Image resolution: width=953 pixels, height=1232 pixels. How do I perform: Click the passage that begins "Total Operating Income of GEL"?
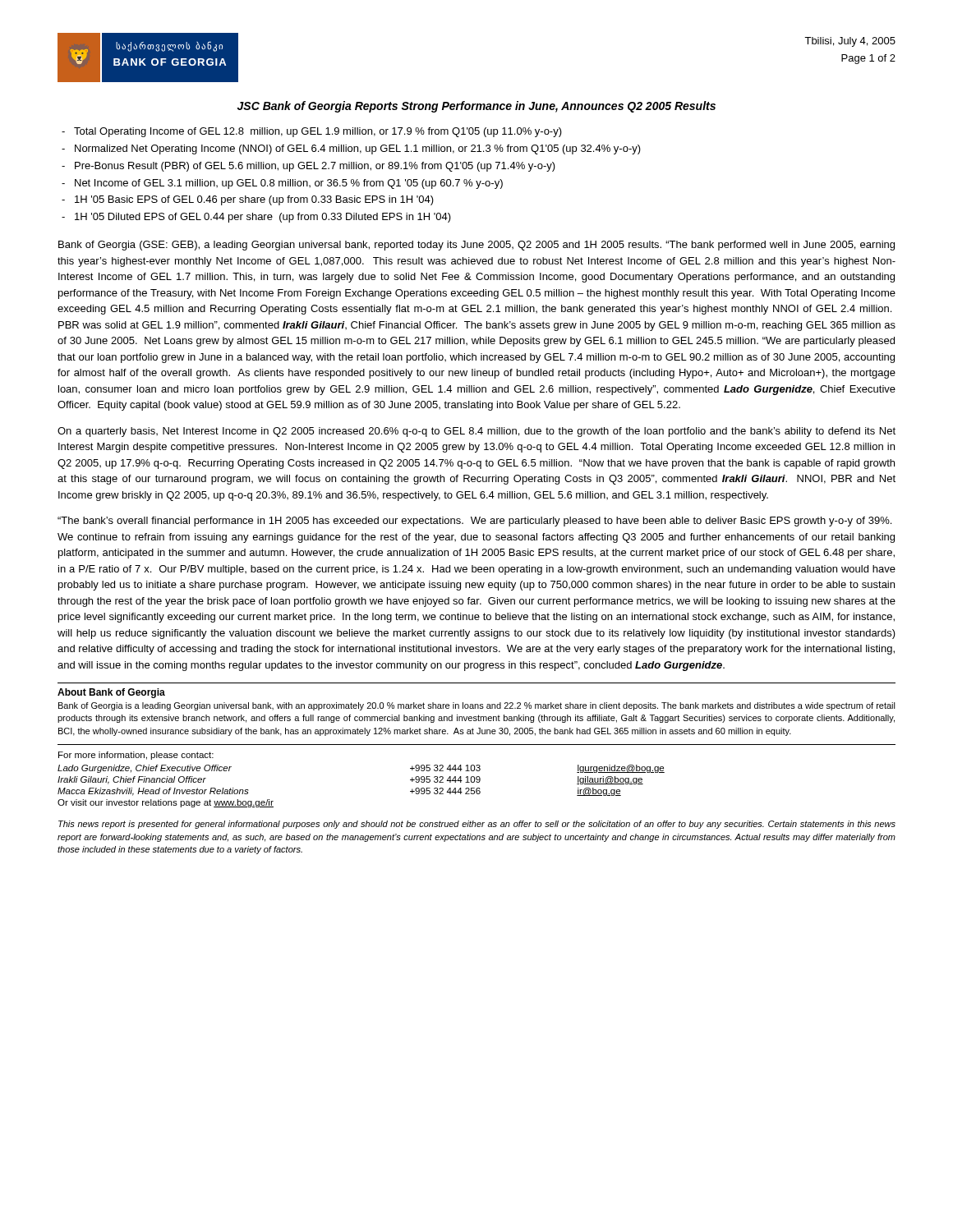[x=318, y=131]
